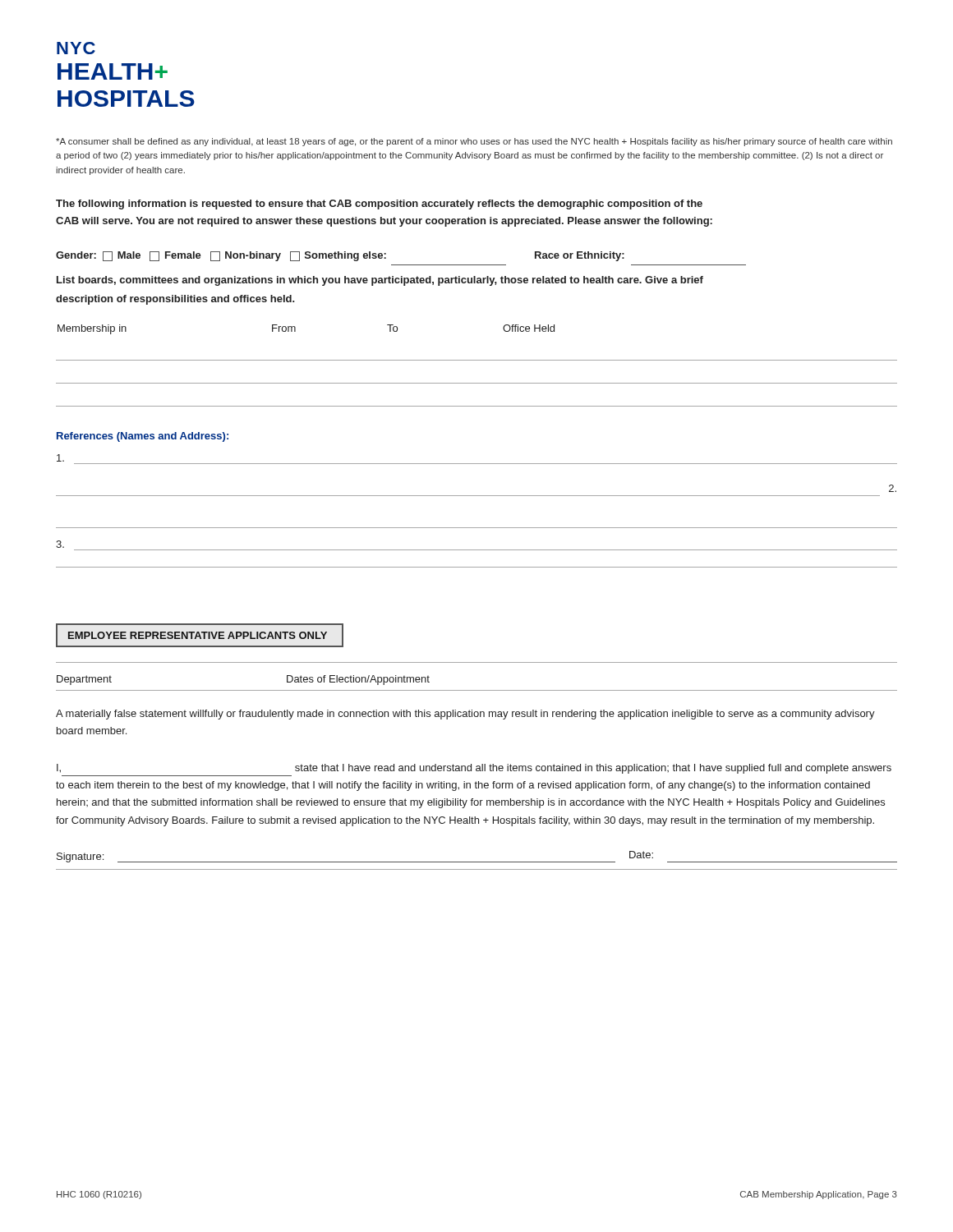This screenshot has width=953, height=1232.
Task: Point to the block beginning "Gender: Male Female"
Action: click(401, 256)
